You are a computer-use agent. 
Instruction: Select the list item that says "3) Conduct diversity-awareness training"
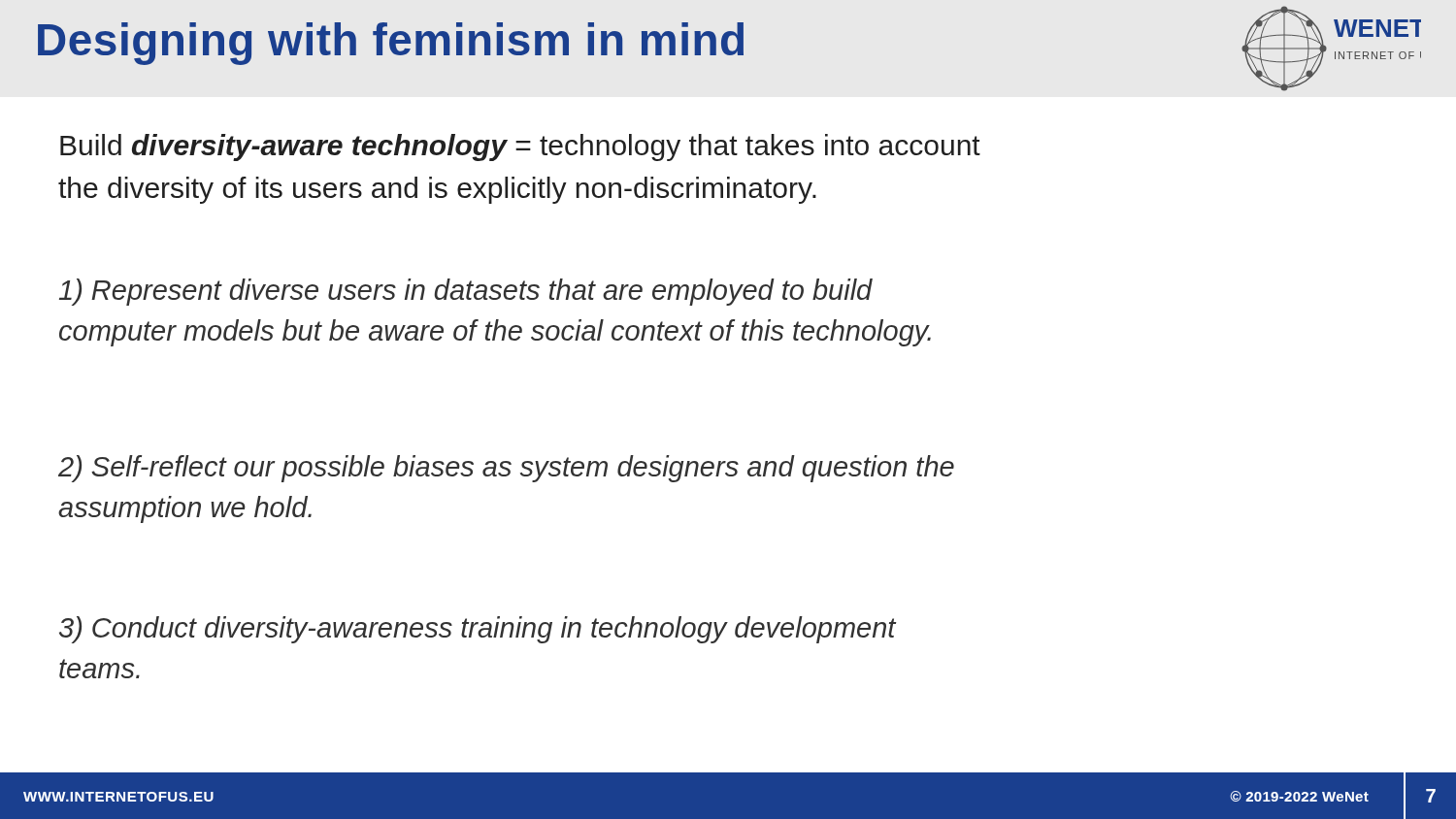click(x=477, y=648)
